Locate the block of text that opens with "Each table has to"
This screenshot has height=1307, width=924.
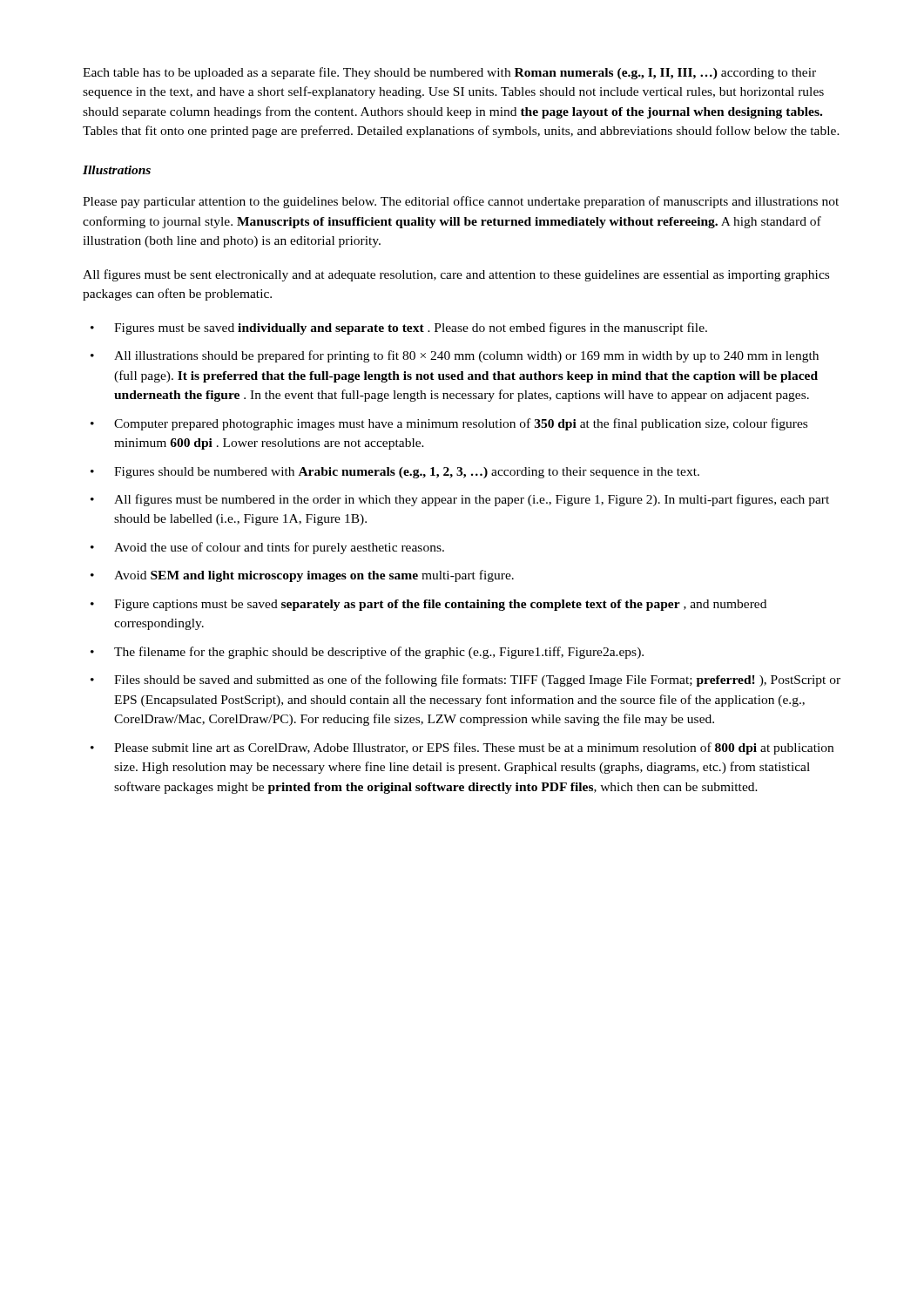click(x=462, y=102)
